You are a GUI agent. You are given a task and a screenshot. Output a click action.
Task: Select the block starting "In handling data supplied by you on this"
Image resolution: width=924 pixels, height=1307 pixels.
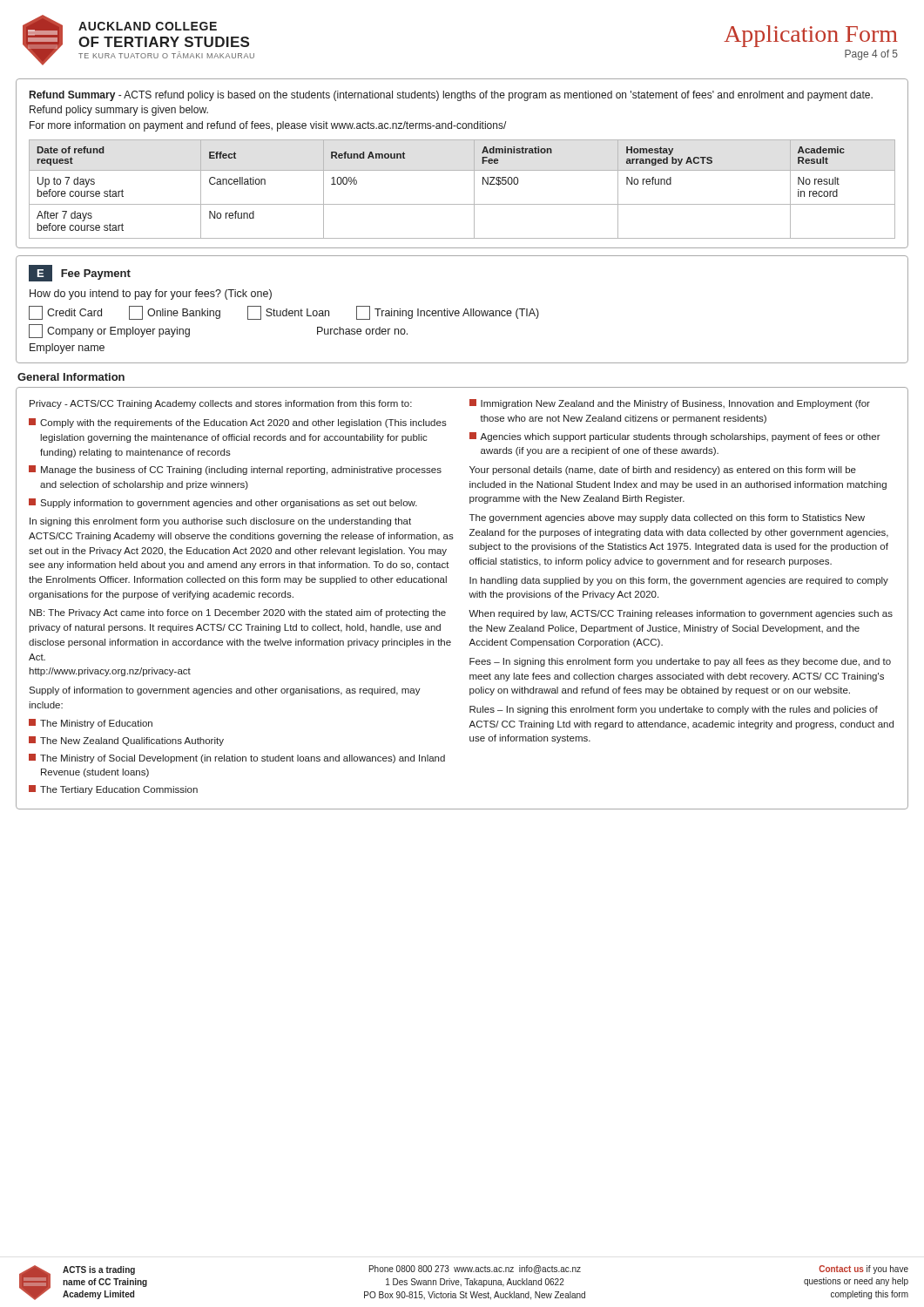[x=679, y=587]
